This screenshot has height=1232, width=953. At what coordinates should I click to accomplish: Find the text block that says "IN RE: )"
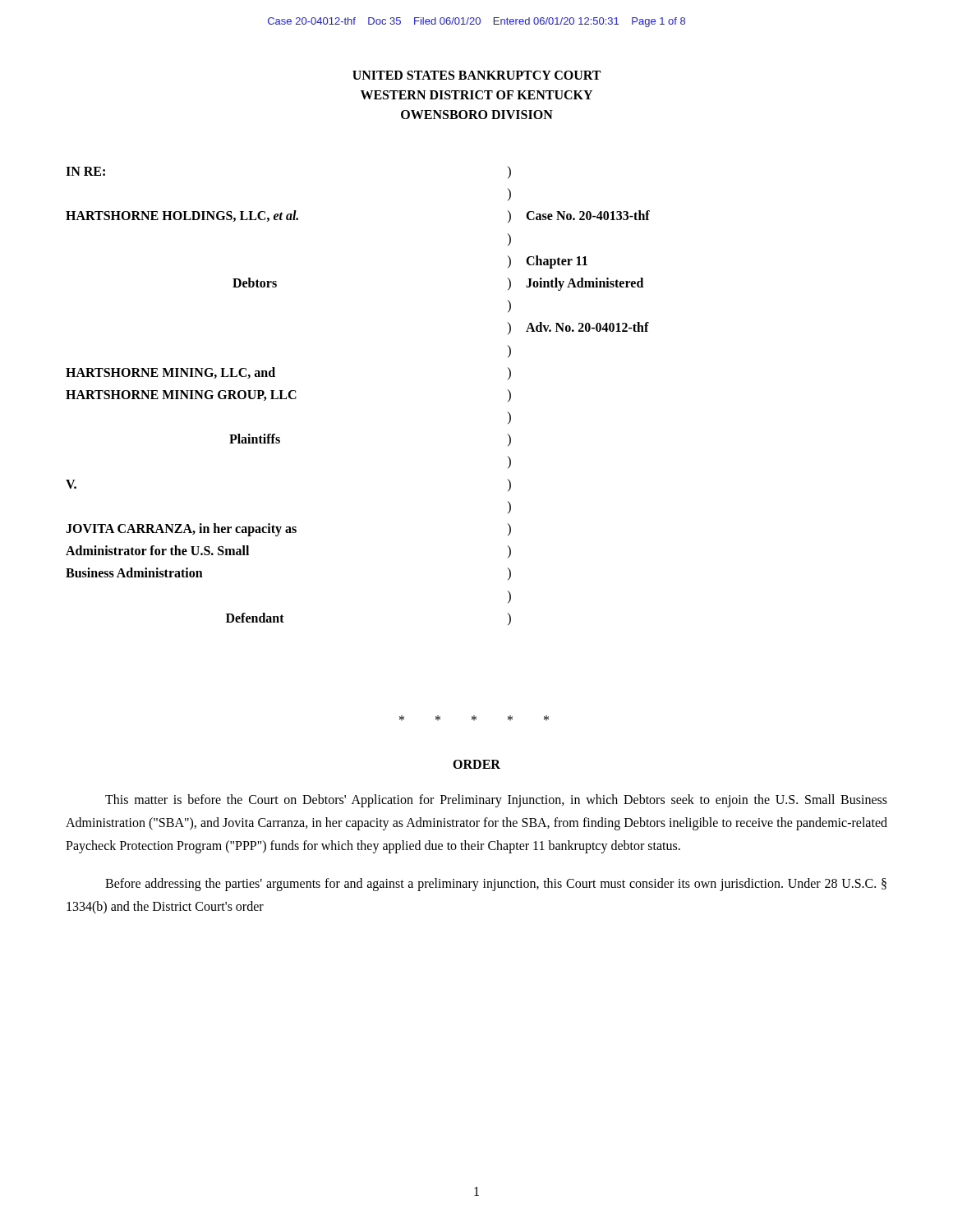[x=91, y=171]
